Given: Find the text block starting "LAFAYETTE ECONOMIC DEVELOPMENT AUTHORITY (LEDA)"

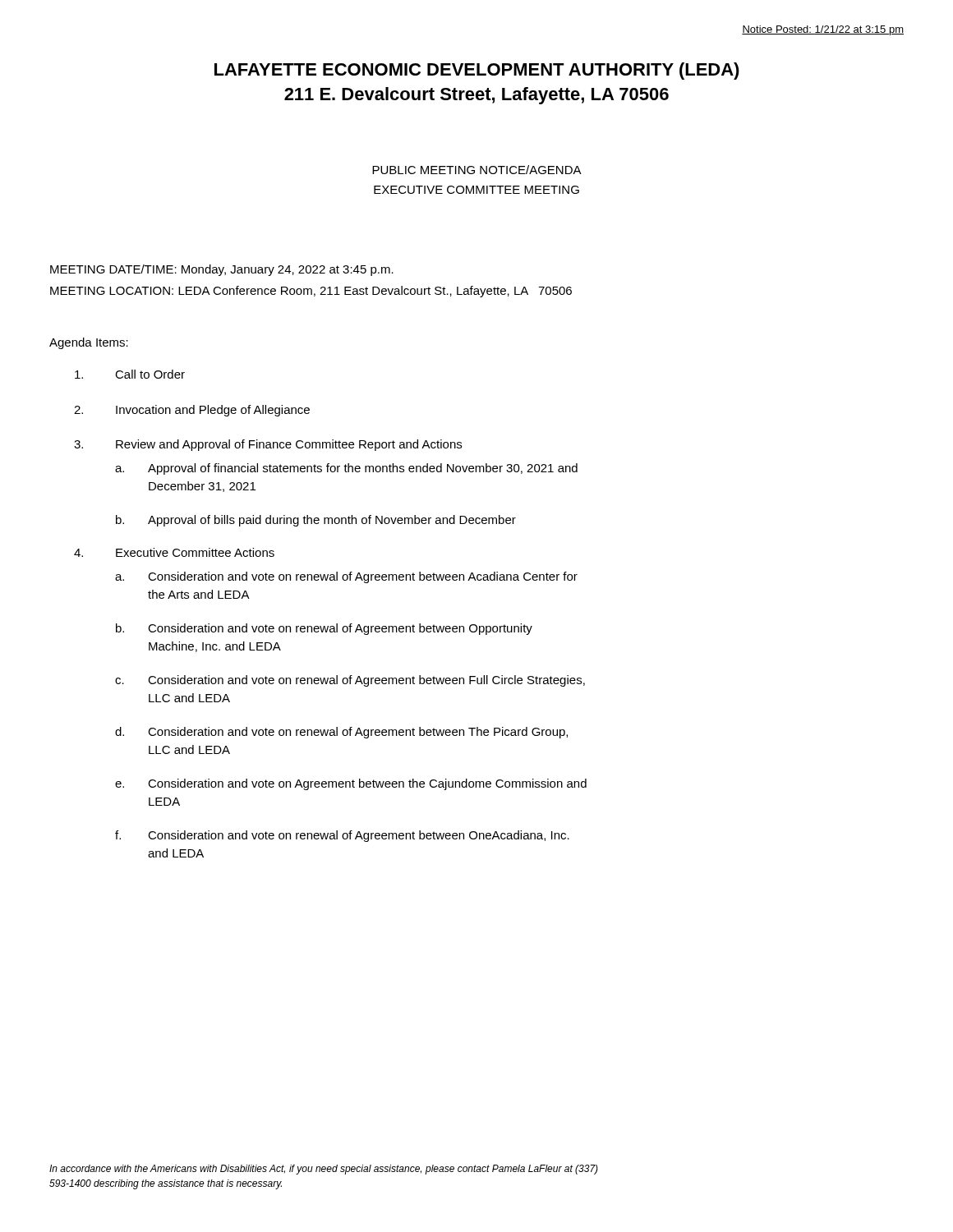Looking at the screenshot, I should coord(476,82).
